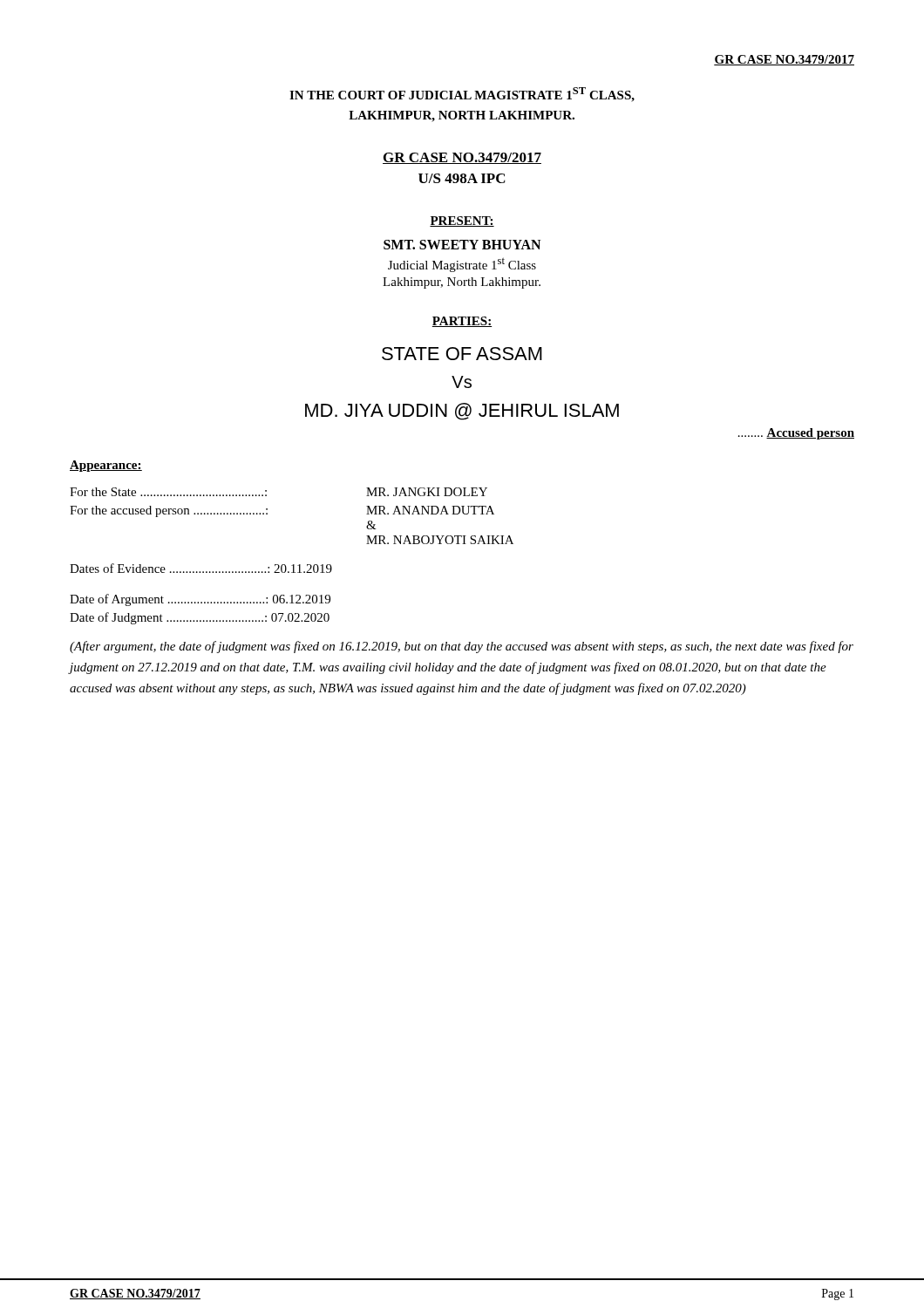Image resolution: width=924 pixels, height=1308 pixels.
Task: Locate the title that says "GR CASE NO.3479/2017 U/S 498A IPC"
Action: (x=462, y=168)
